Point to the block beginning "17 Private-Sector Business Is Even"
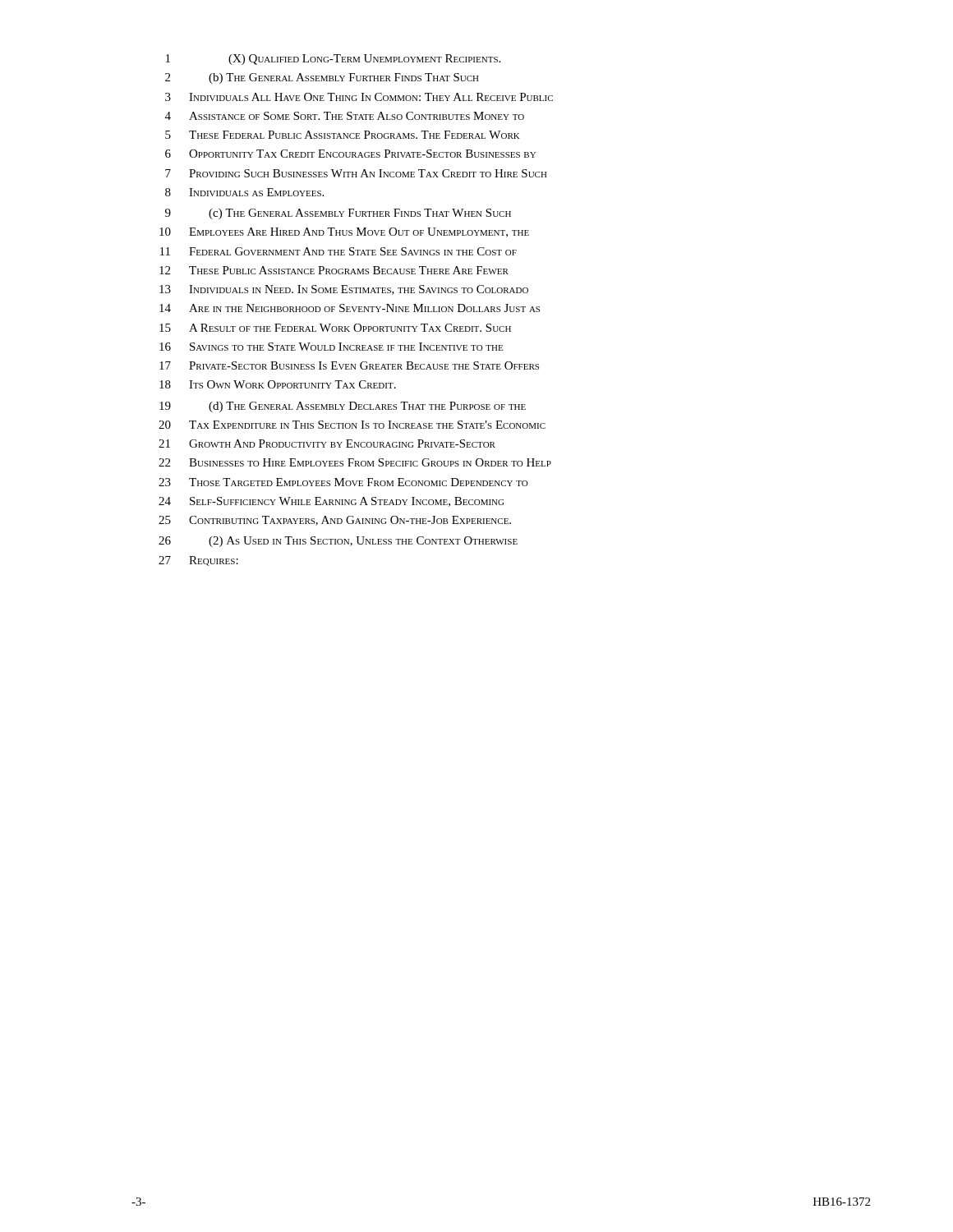This screenshot has width=953, height=1232. coord(501,366)
